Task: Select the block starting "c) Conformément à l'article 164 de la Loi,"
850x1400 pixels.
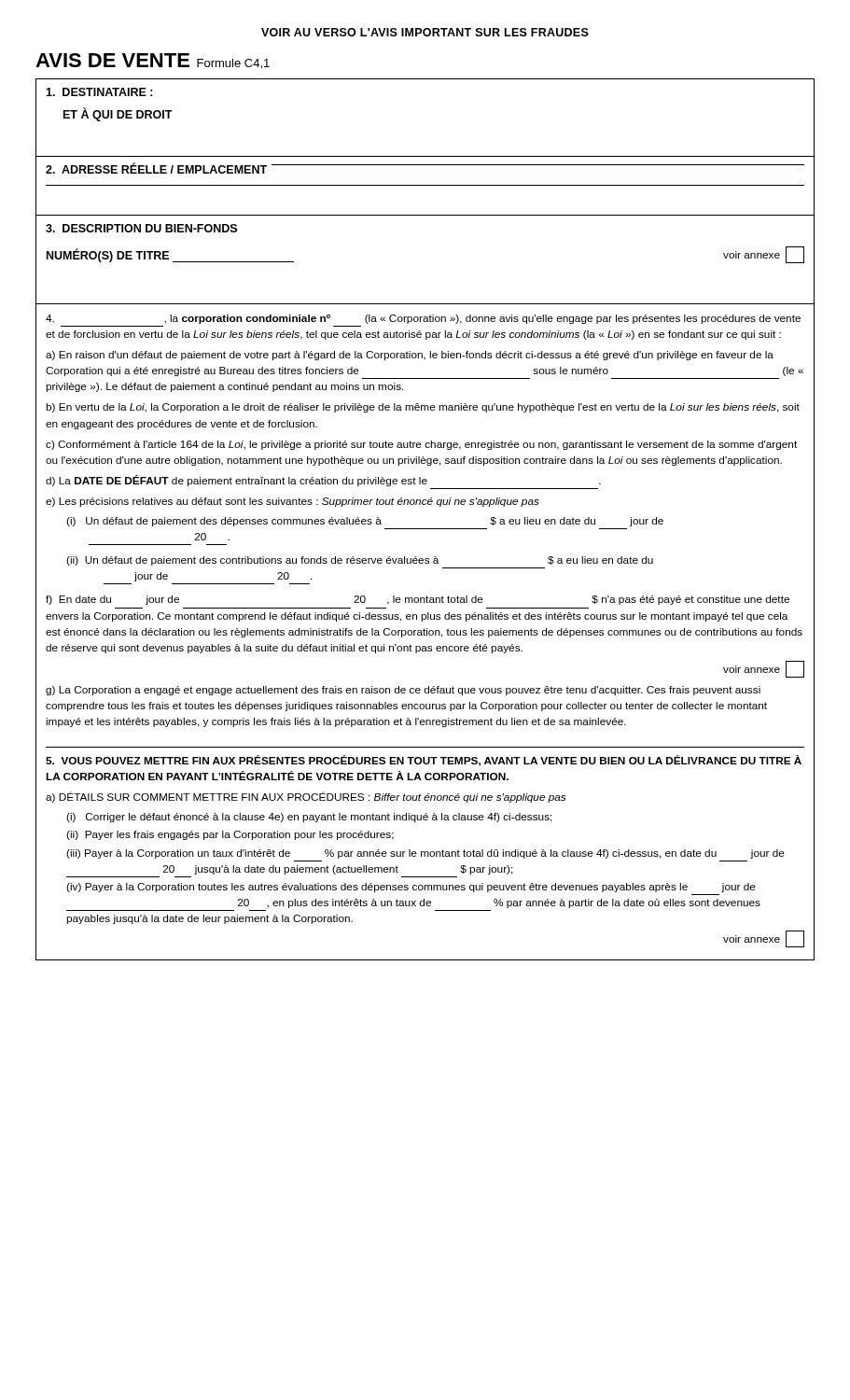Action: coord(421,452)
